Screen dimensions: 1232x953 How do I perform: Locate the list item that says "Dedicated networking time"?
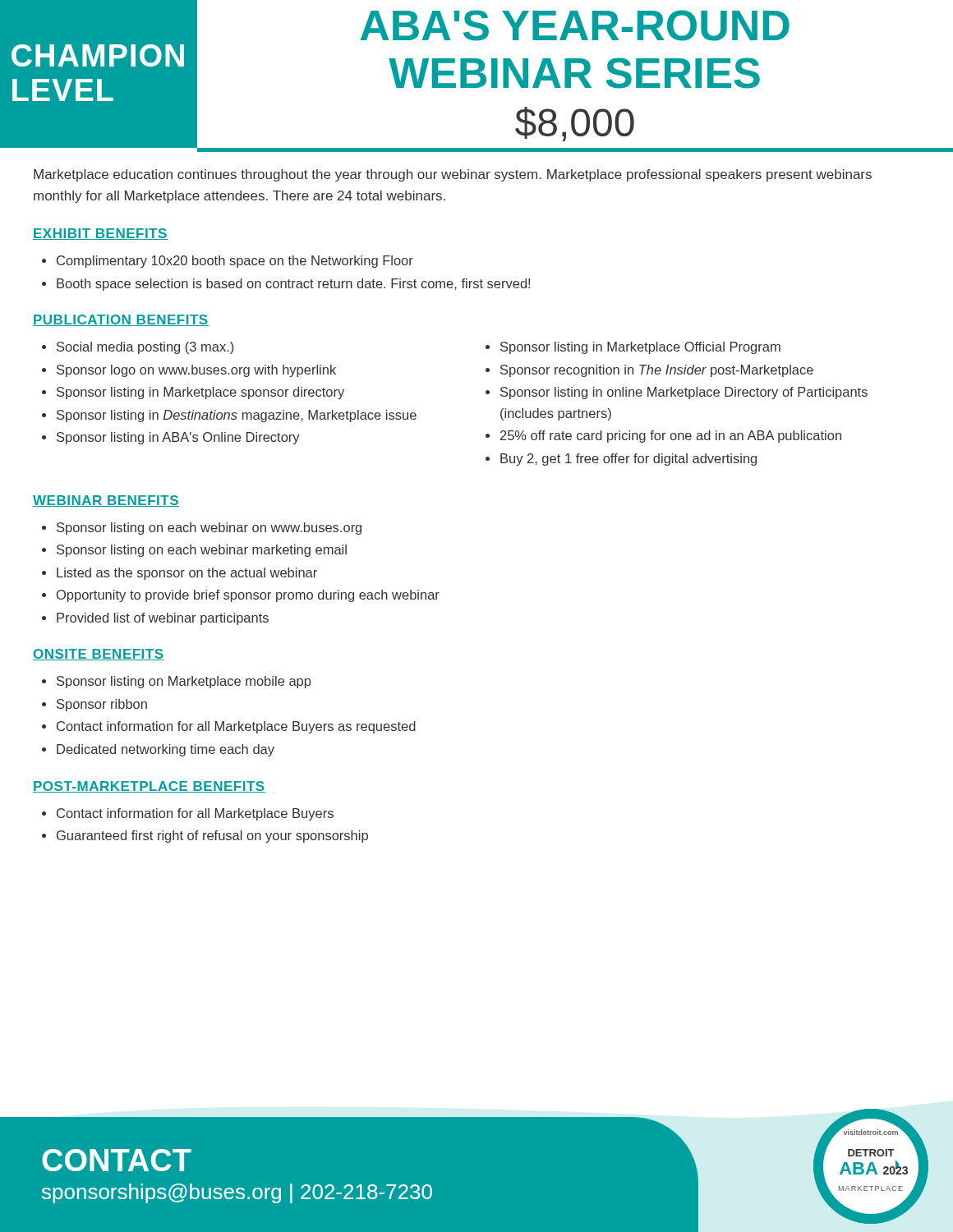[165, 749]
